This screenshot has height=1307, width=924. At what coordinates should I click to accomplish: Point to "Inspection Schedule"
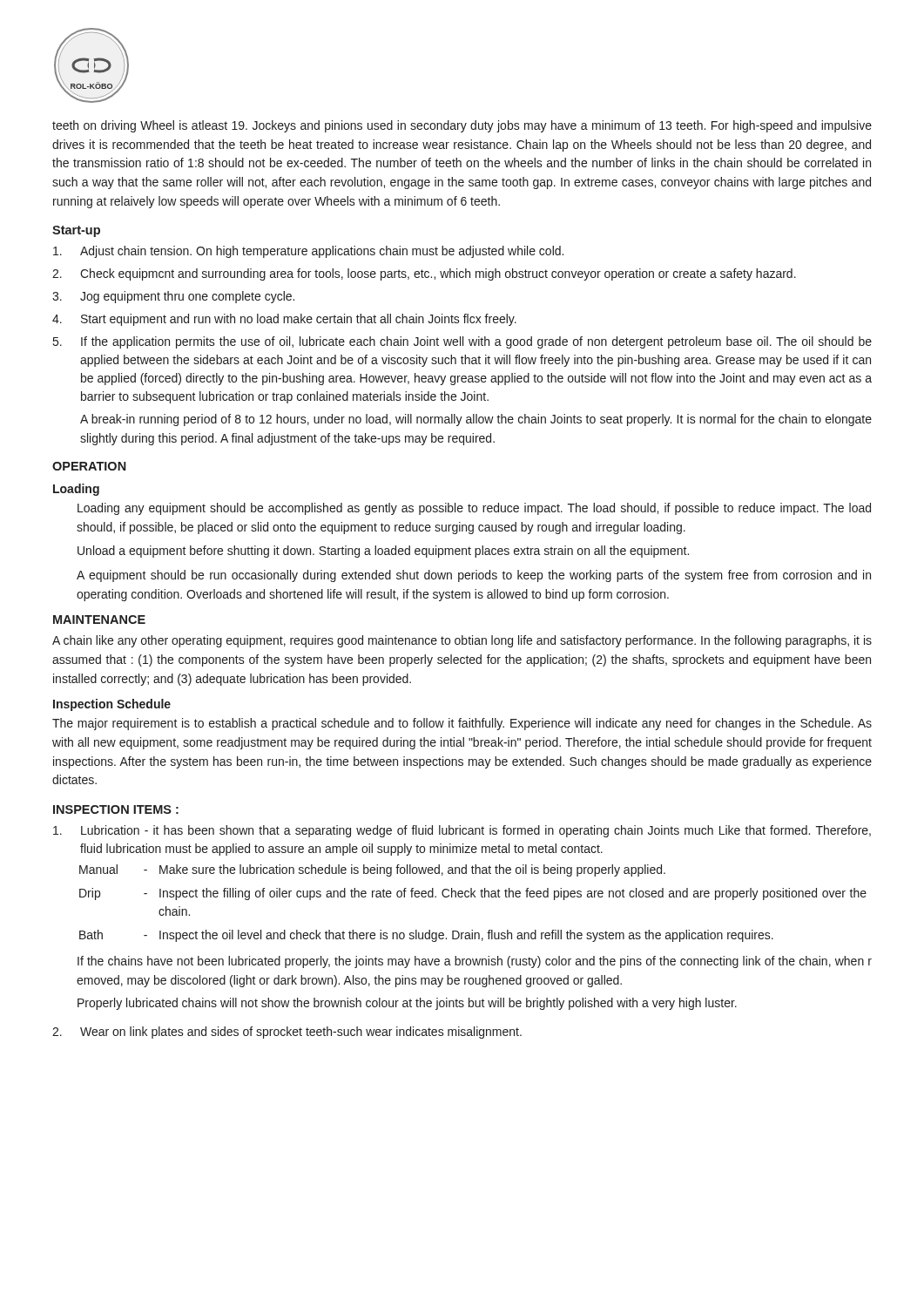click(x=112, y=704)
